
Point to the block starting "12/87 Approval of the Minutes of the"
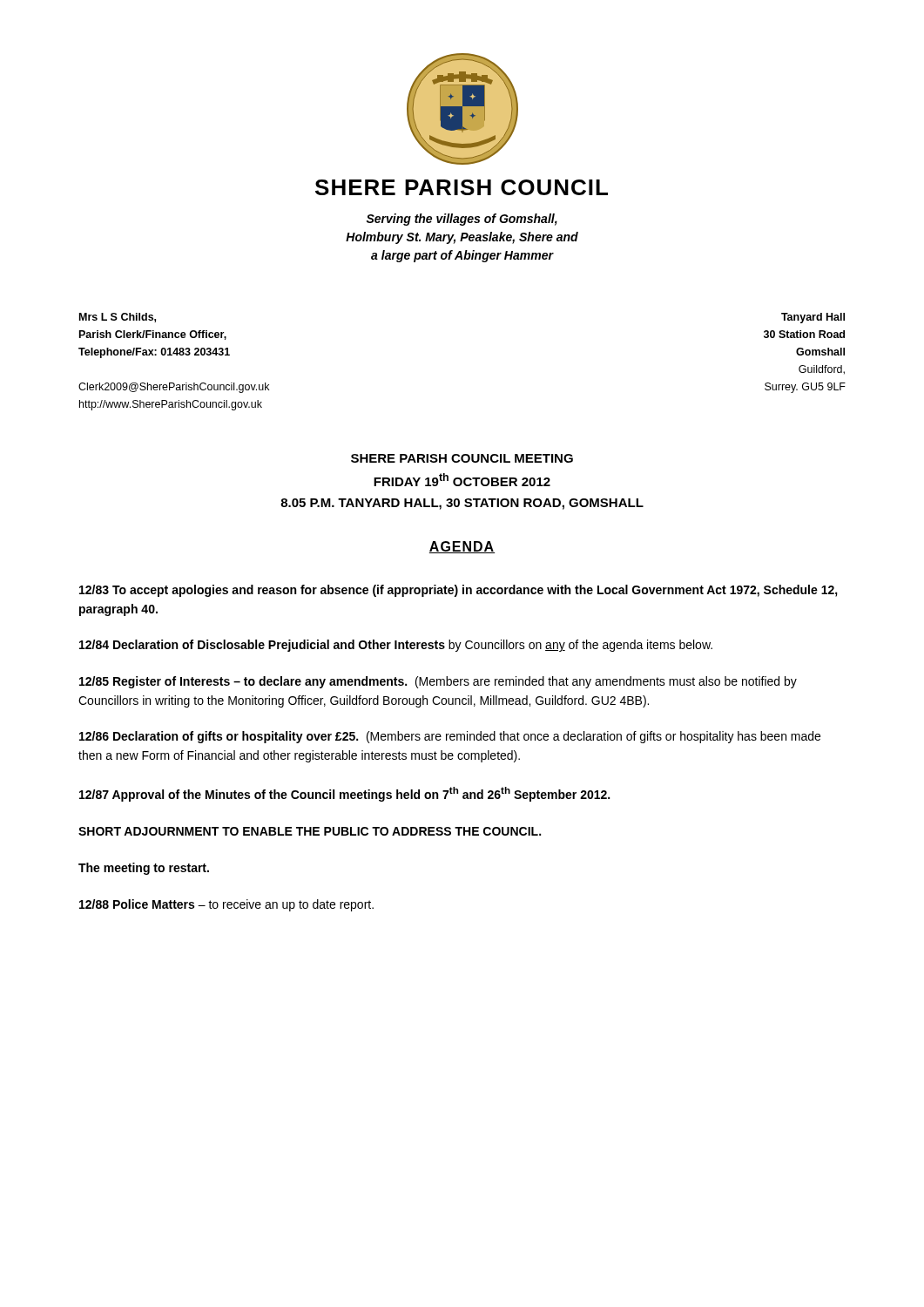345,793
